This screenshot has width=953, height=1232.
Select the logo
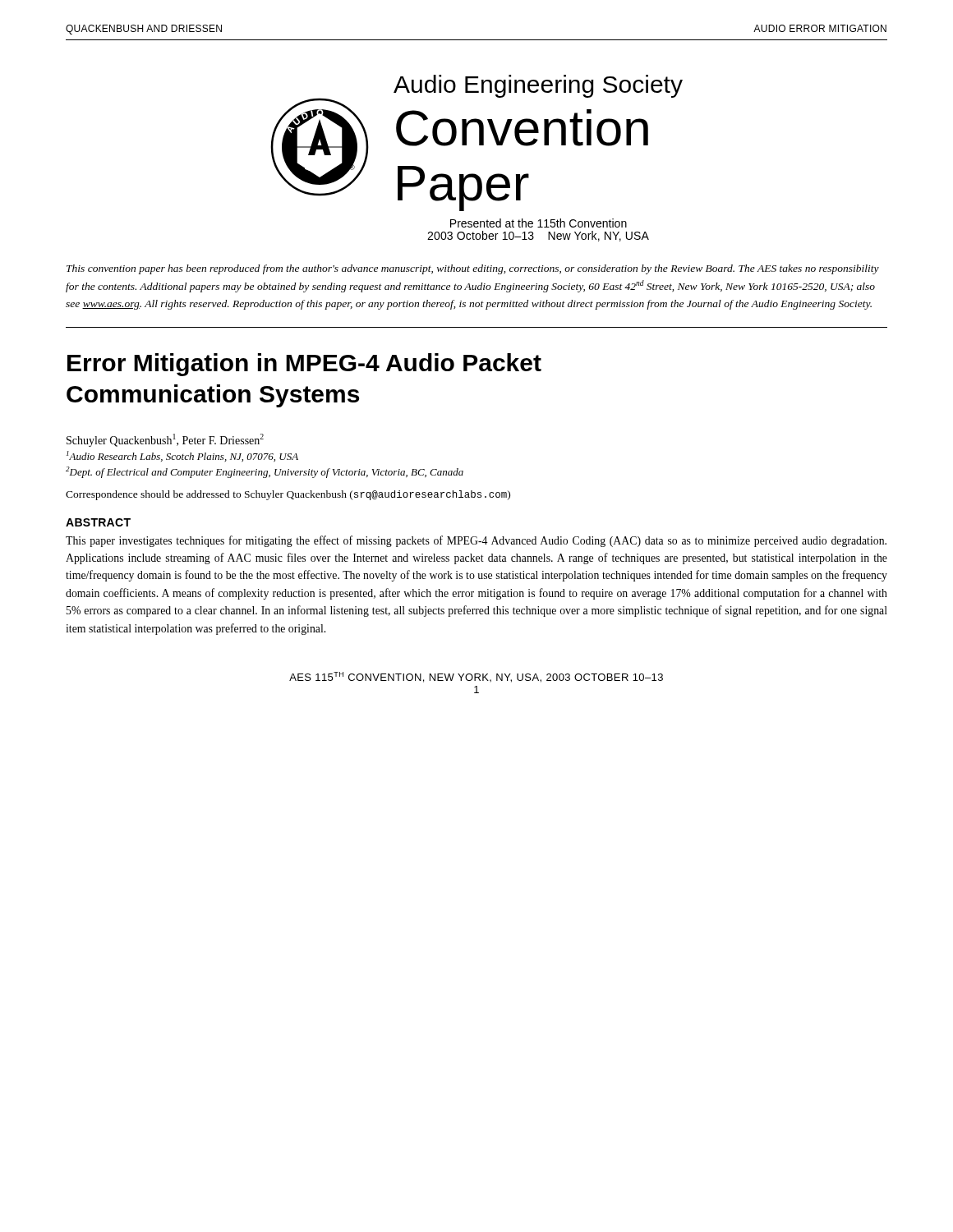pos(320,149)
